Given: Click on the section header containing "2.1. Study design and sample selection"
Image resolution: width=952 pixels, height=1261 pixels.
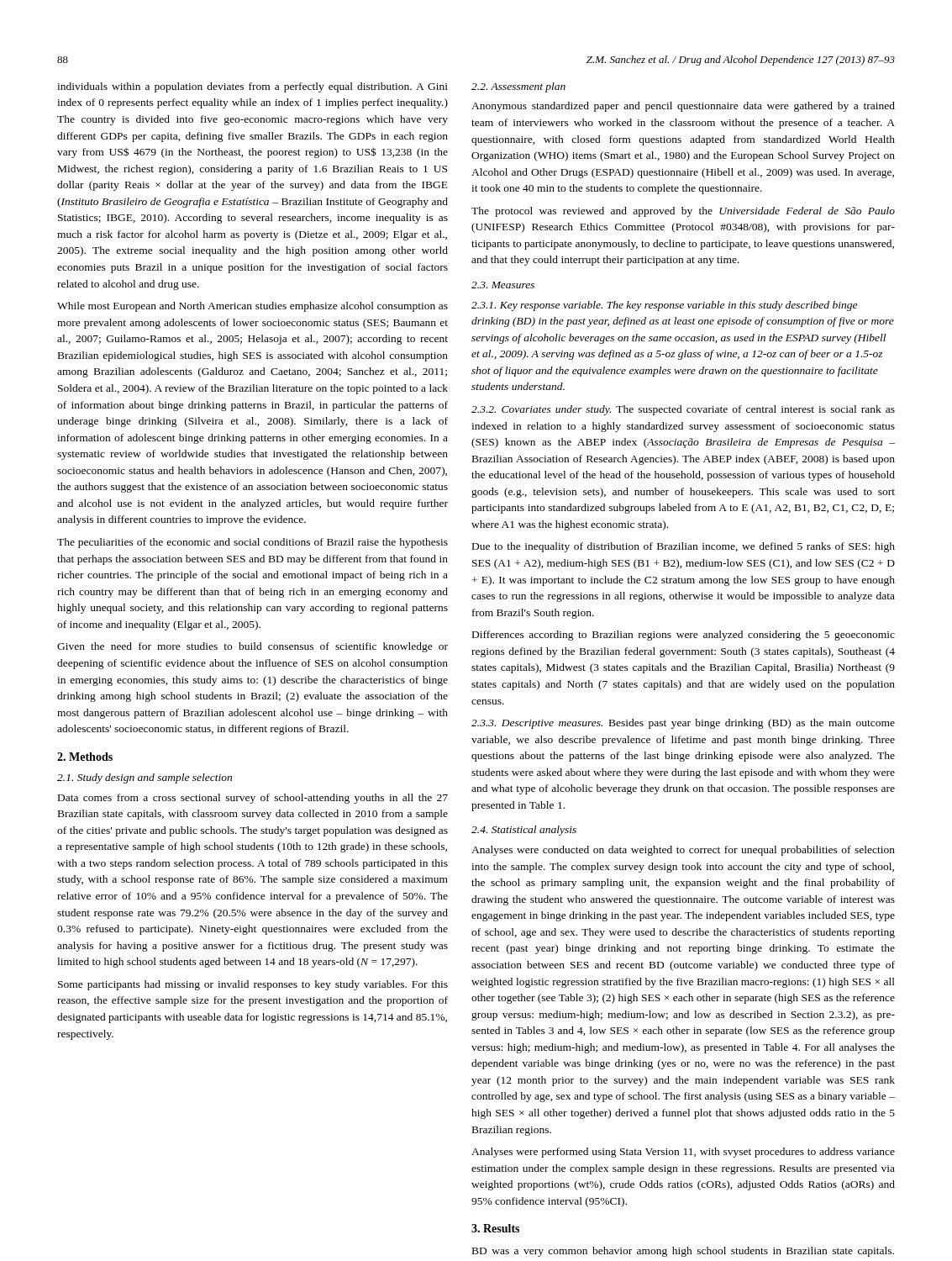Looking at the screenshot, I should (145, 777).
